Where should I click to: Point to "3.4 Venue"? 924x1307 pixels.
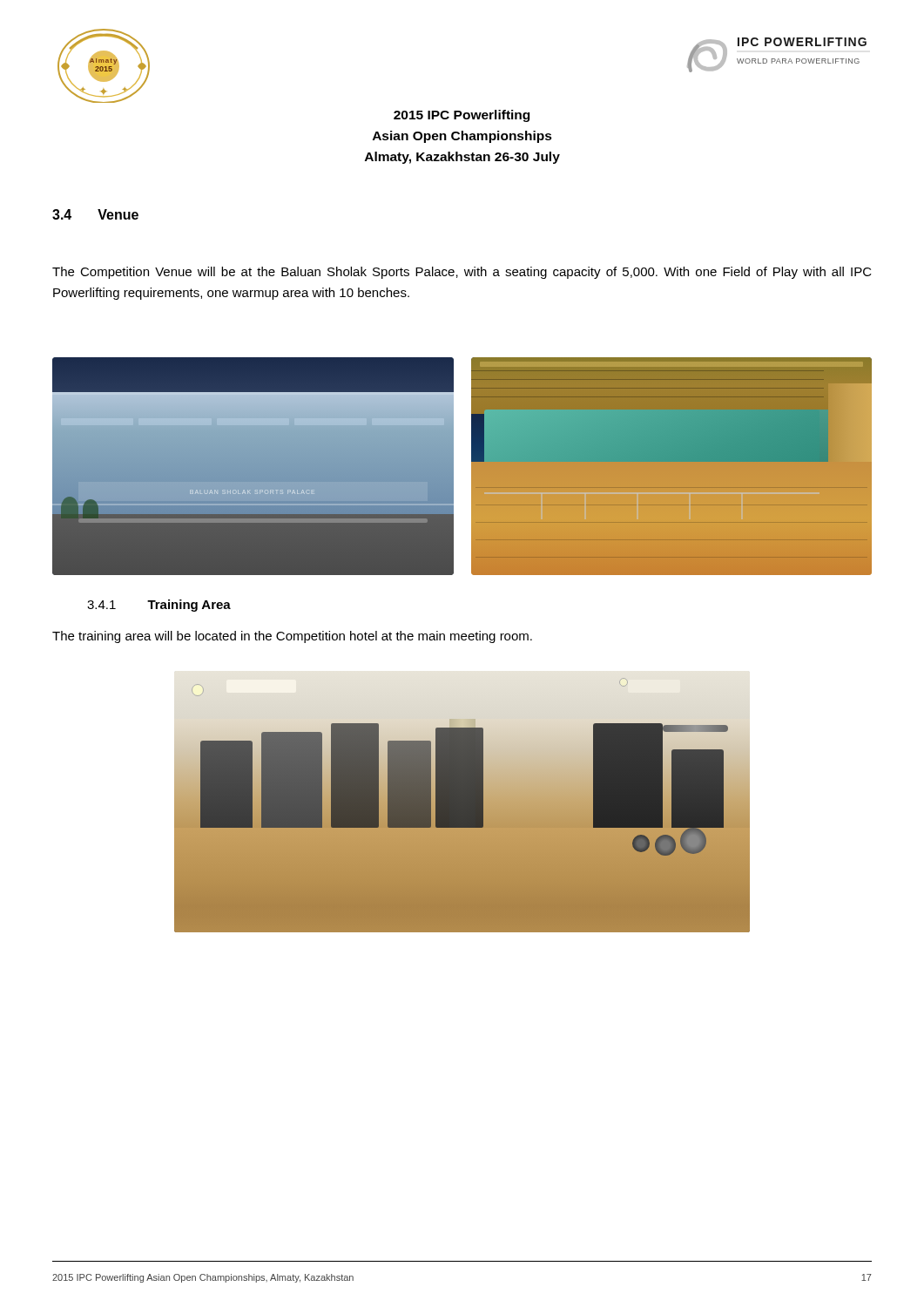click(96, 215)
